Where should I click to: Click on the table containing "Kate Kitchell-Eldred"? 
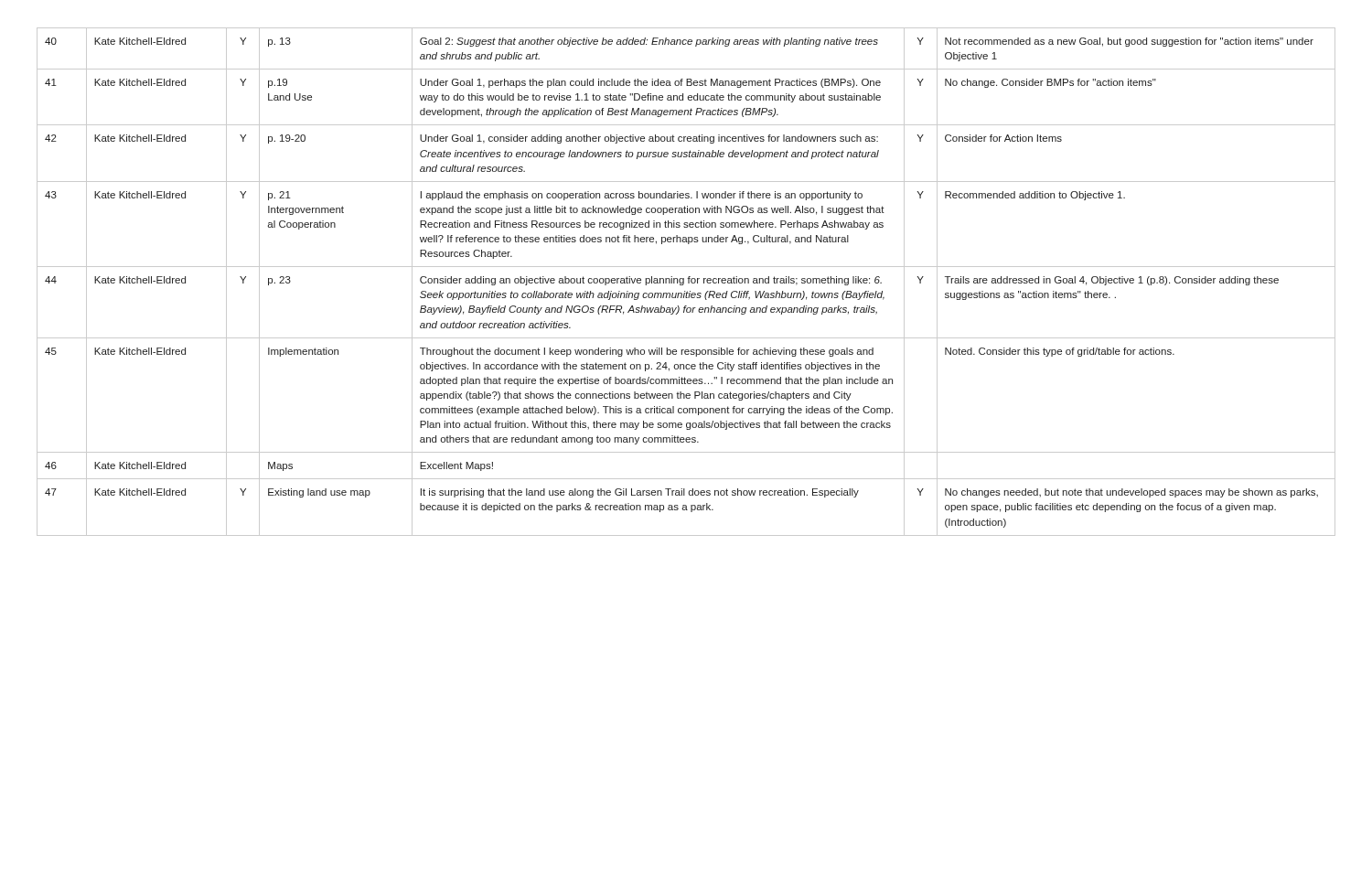pyautogui.click(x=686, y=281)
